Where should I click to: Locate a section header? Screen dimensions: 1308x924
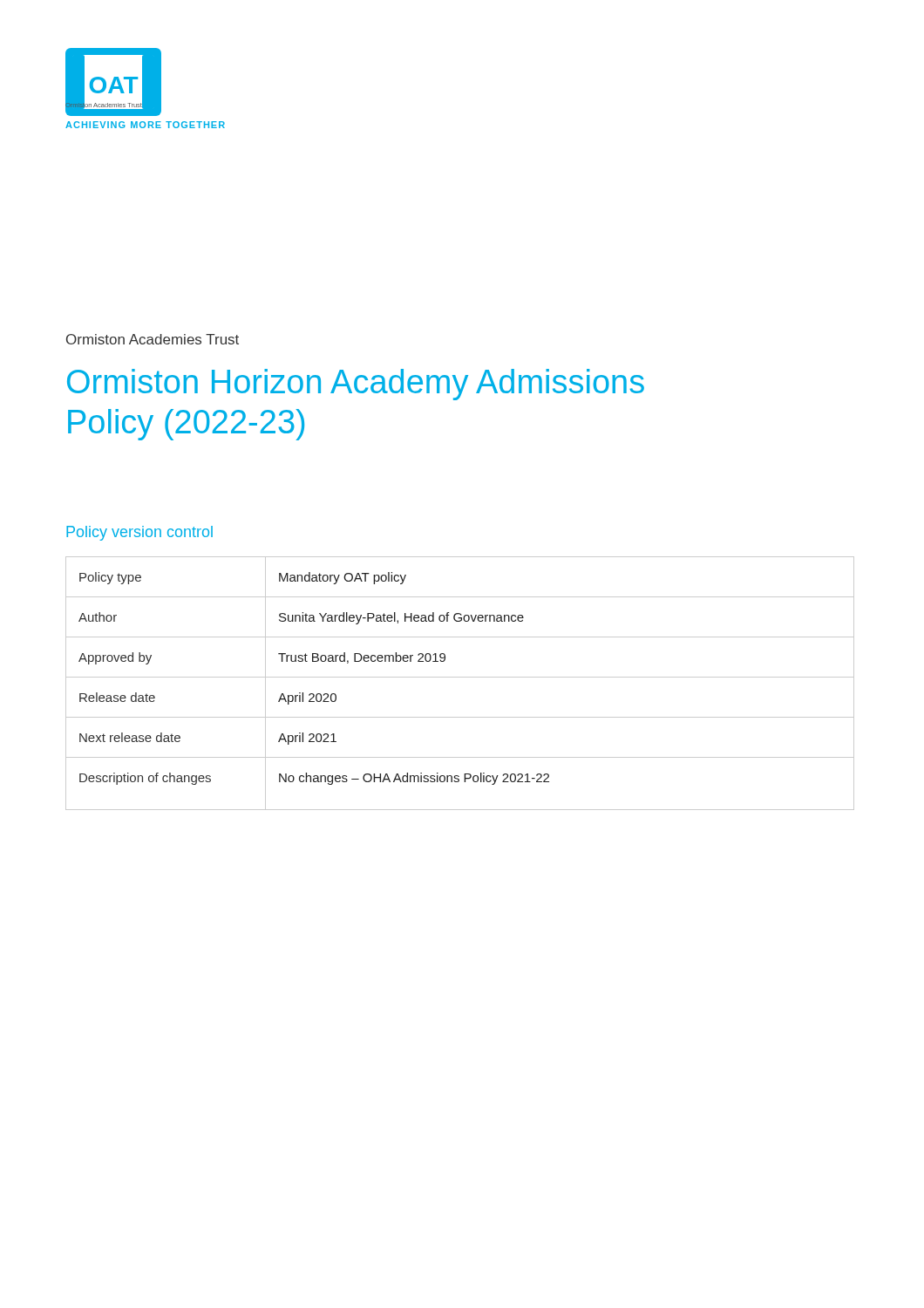click(140, 532)
